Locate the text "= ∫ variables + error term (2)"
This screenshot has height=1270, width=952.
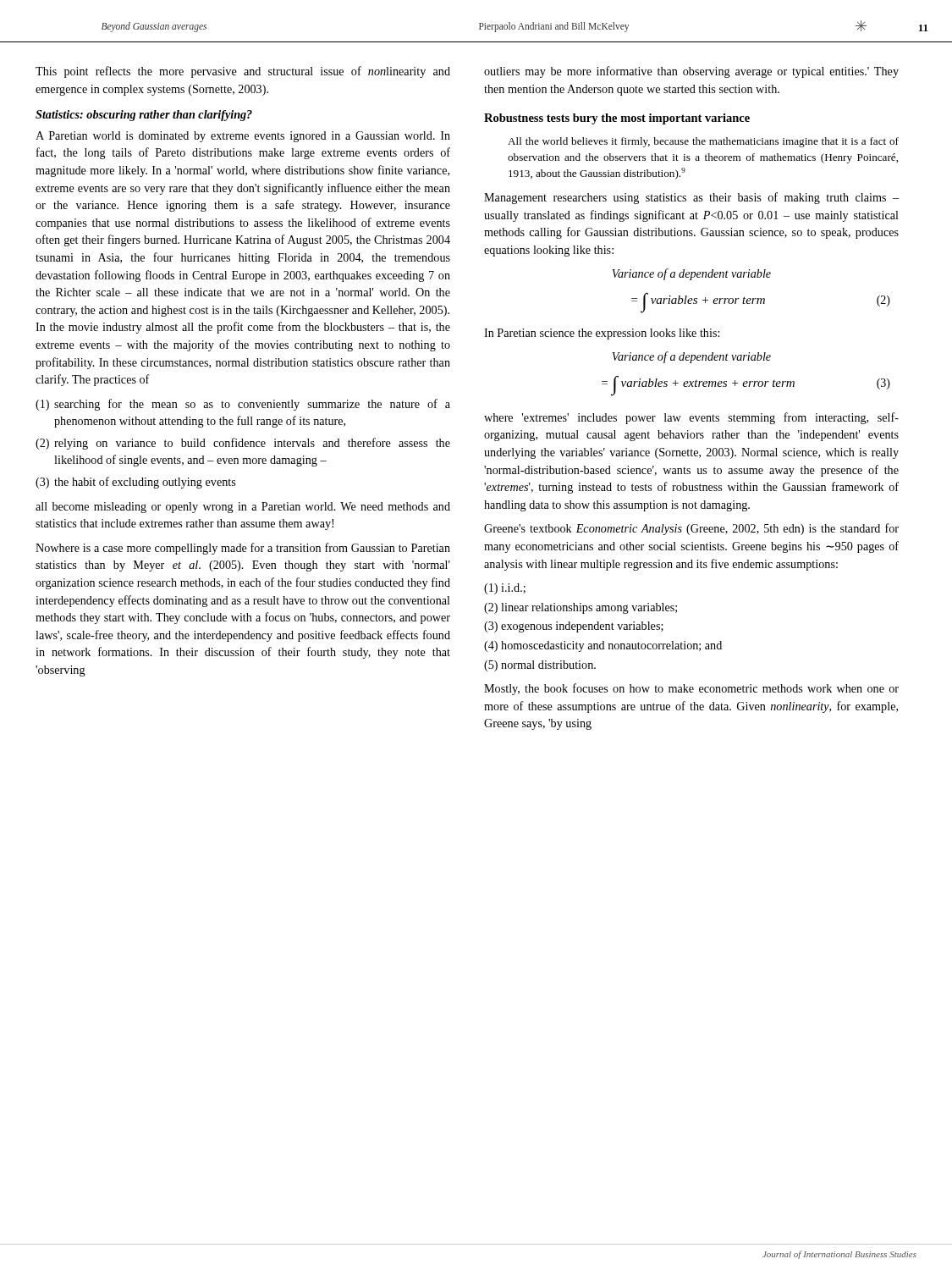(x=754, y=301)
